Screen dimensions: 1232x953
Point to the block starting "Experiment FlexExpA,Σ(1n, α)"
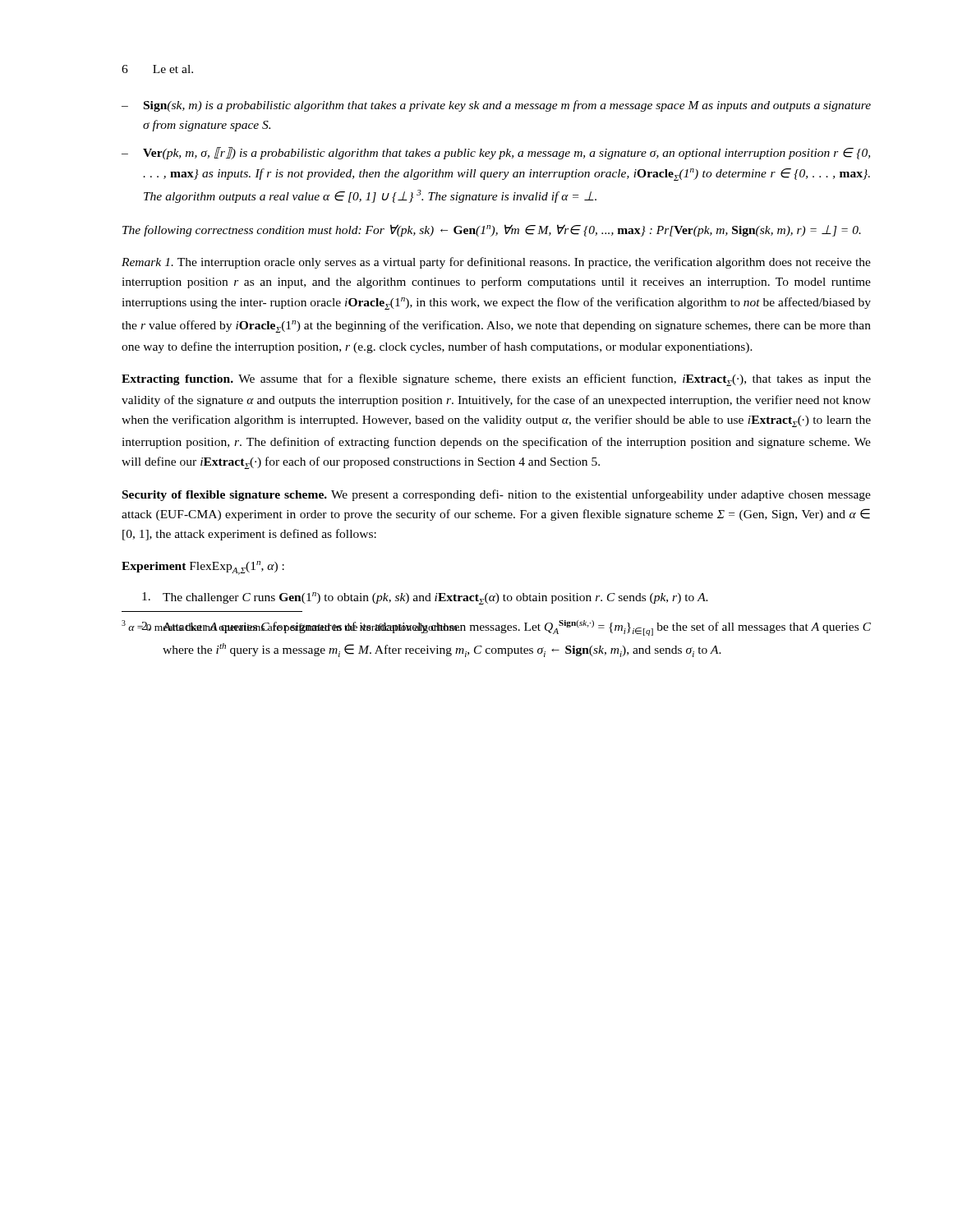(203, 566)
